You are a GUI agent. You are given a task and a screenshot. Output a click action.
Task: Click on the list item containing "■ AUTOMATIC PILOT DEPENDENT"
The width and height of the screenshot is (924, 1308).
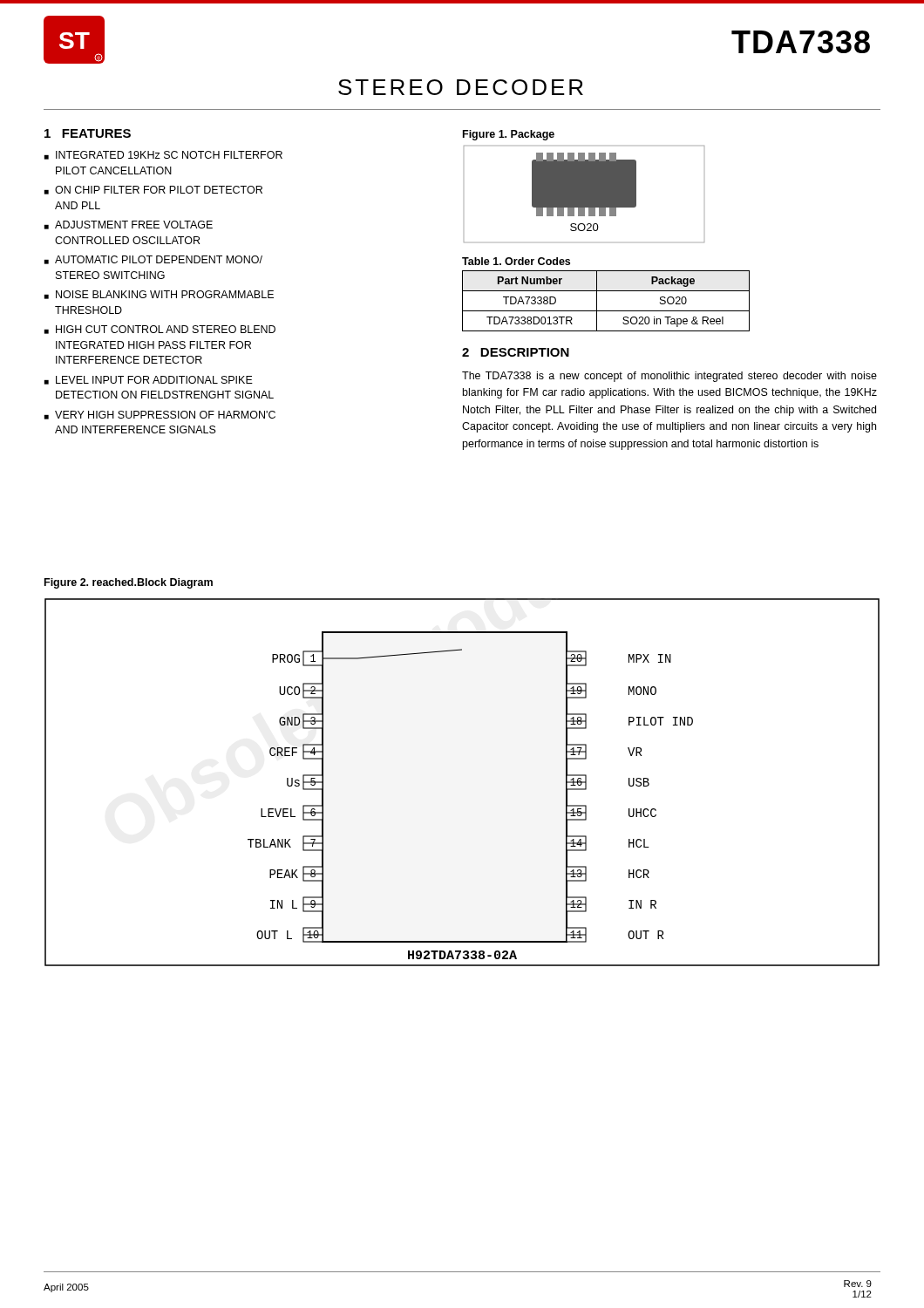tap(153, 268)
